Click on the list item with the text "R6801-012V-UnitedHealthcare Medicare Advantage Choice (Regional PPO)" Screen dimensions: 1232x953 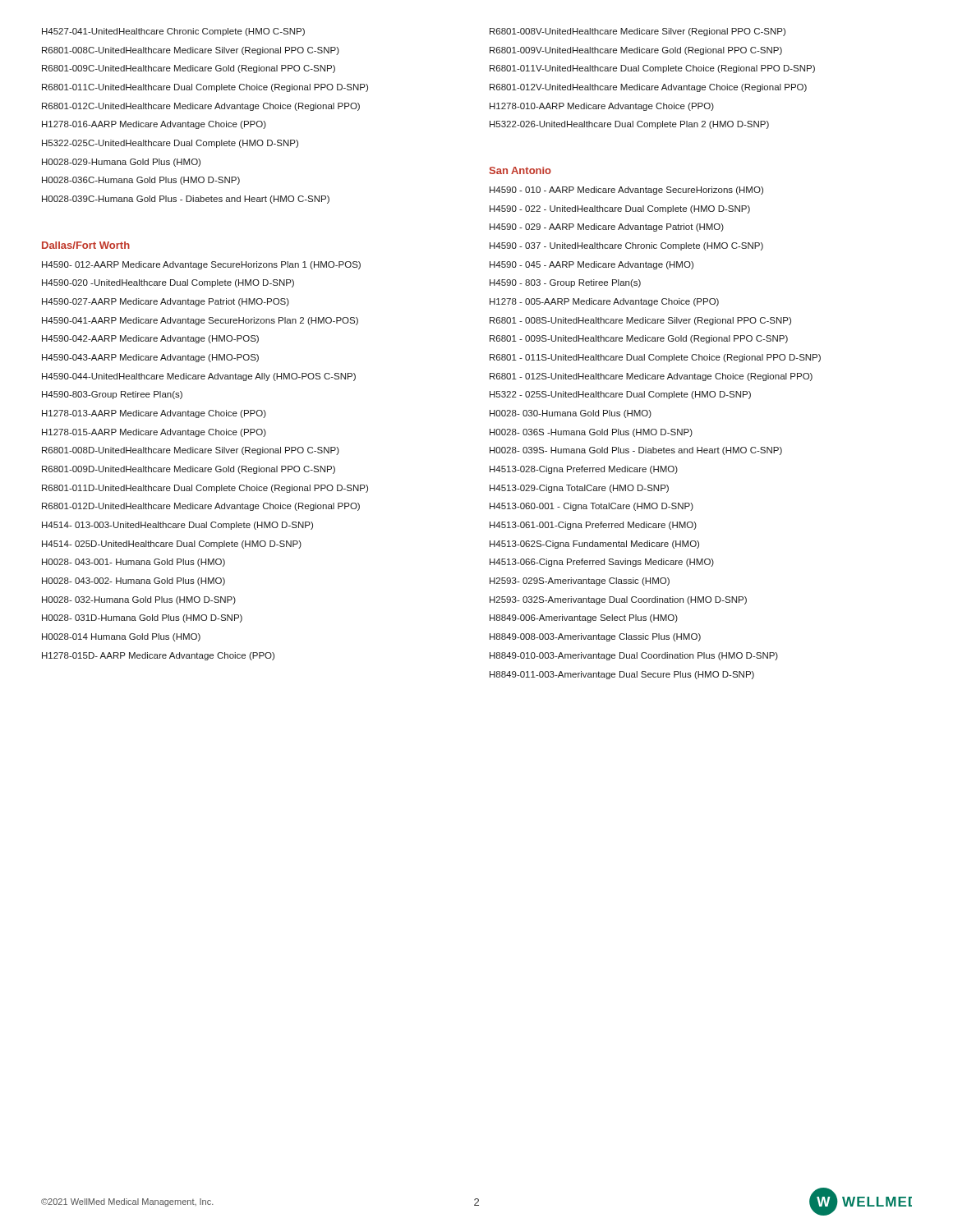[648, 87]
